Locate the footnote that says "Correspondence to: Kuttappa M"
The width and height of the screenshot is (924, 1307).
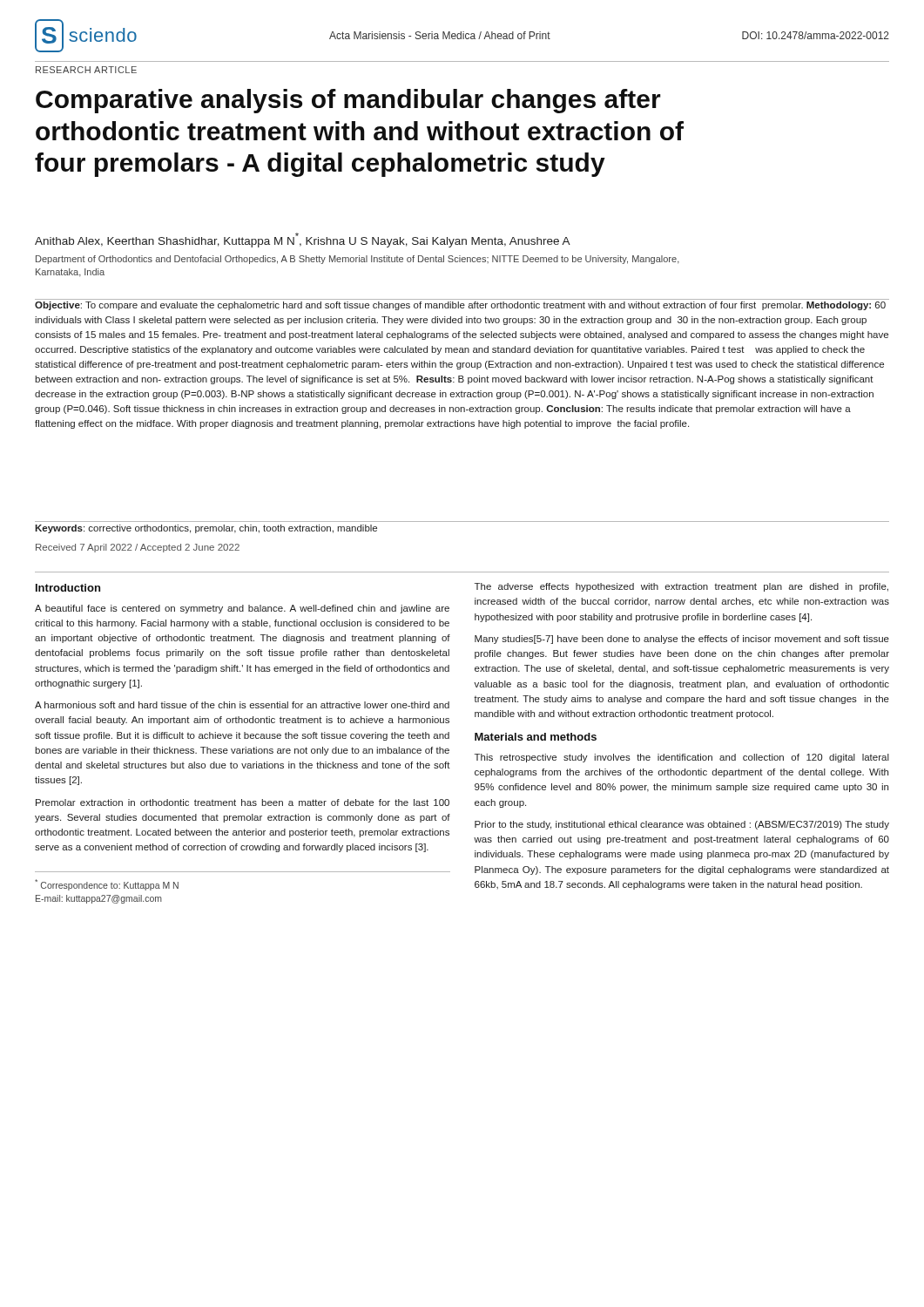(x=107, y=890)
